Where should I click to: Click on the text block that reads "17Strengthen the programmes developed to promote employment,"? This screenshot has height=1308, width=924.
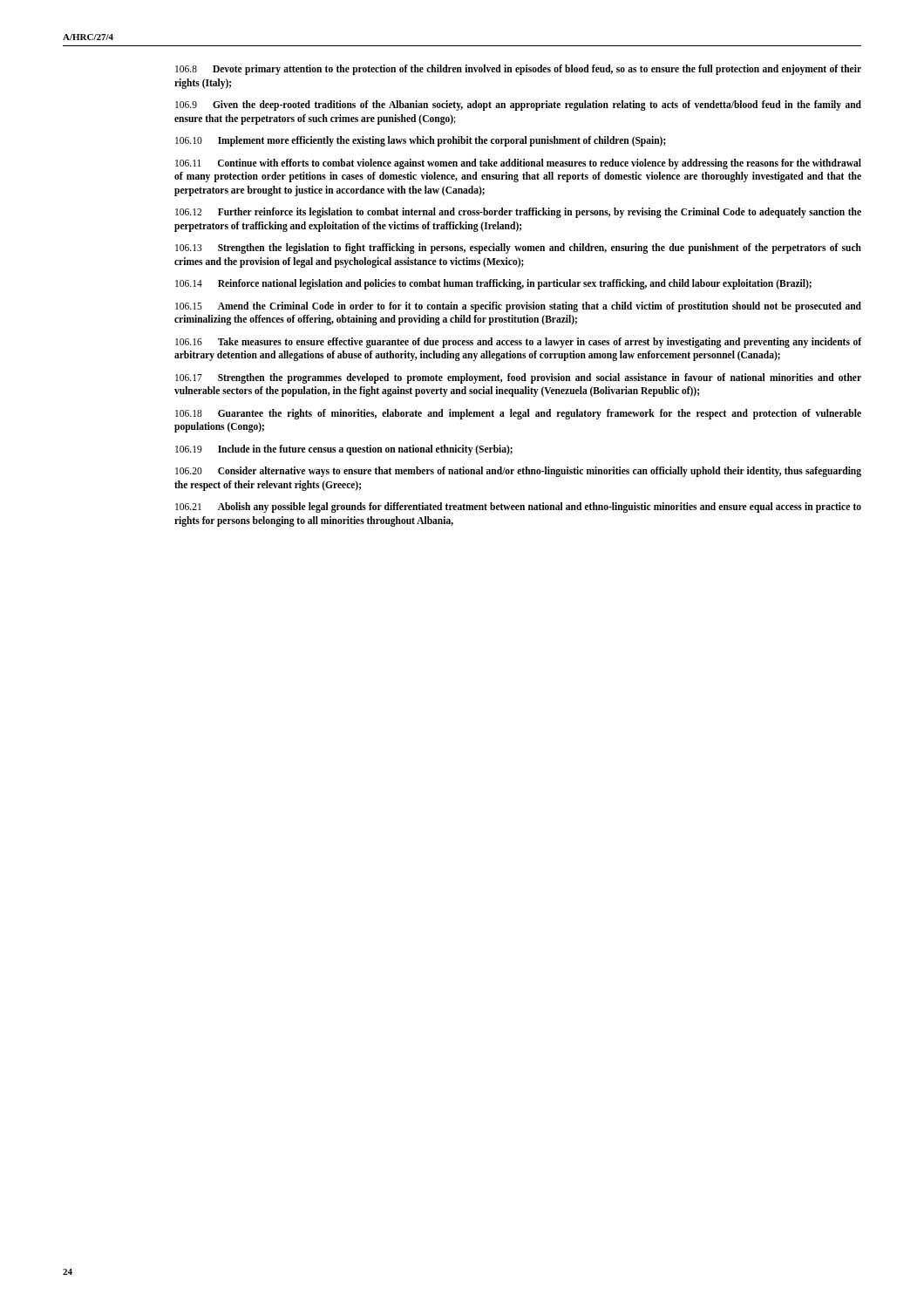pos(518,384)
